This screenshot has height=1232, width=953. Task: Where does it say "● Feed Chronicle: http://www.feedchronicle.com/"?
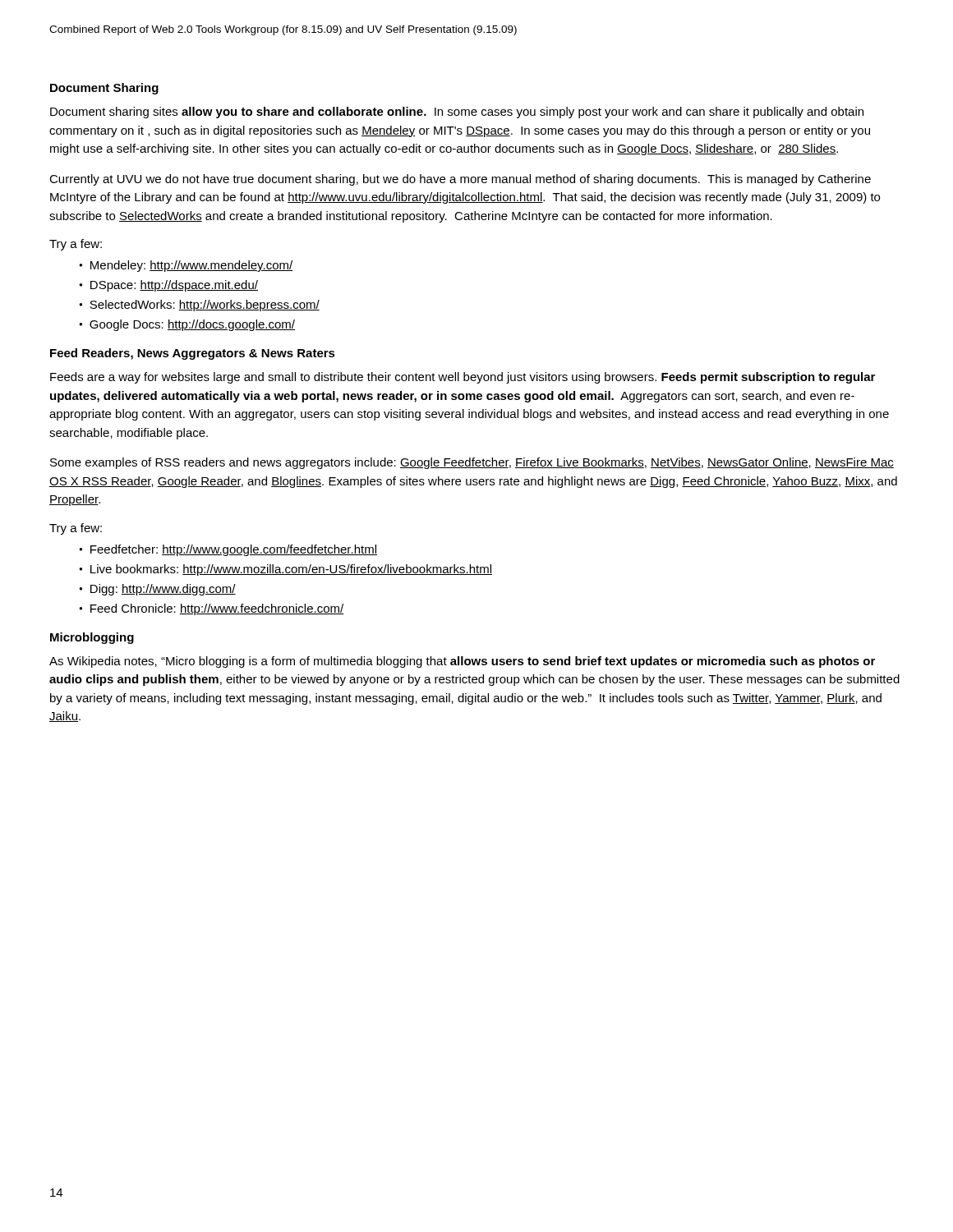click(x=211, y=608)
